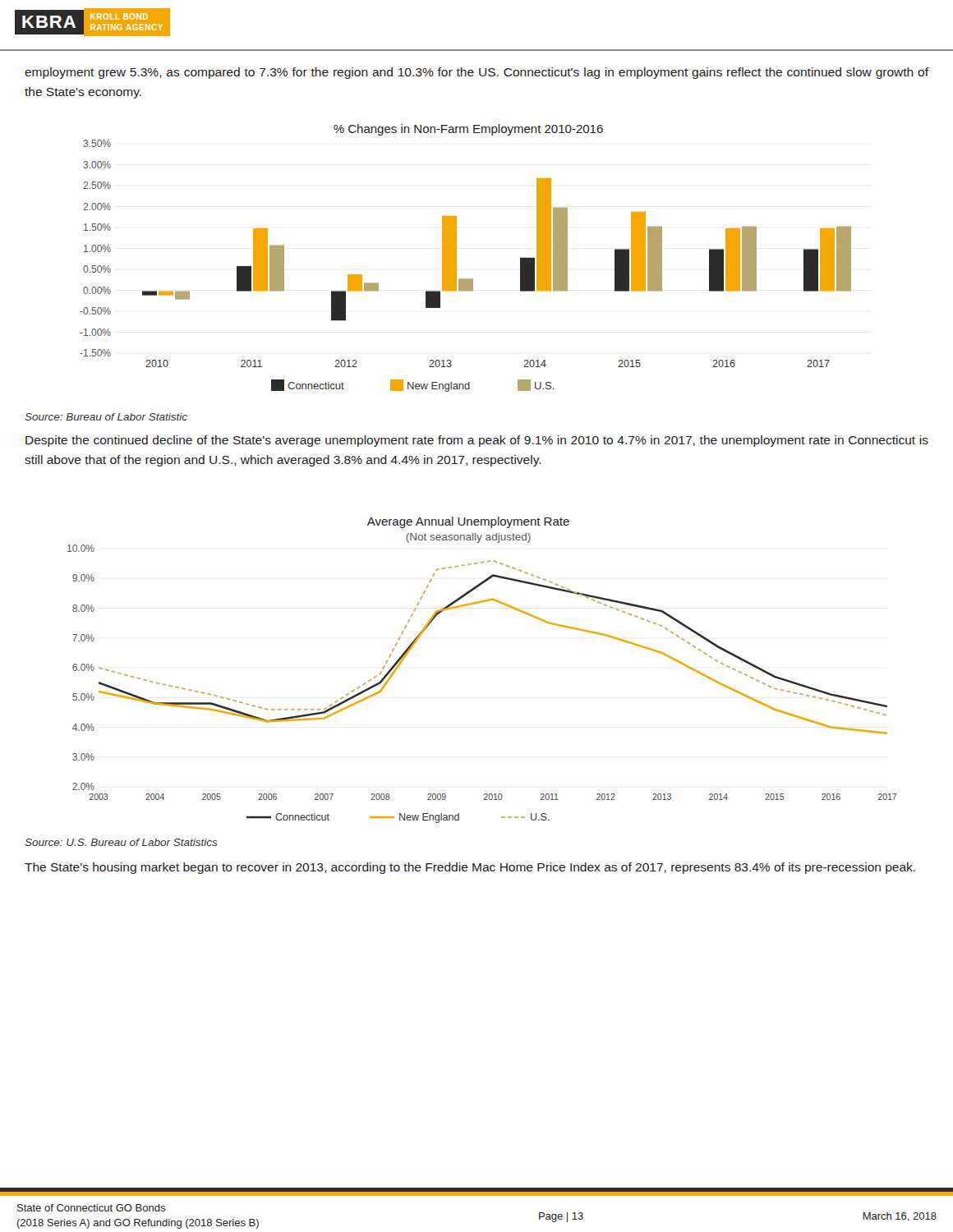Point to the region starting "Despite the continued decline of the State's average"
This screenshot has height=1232, width=953.
pos(476,450)
